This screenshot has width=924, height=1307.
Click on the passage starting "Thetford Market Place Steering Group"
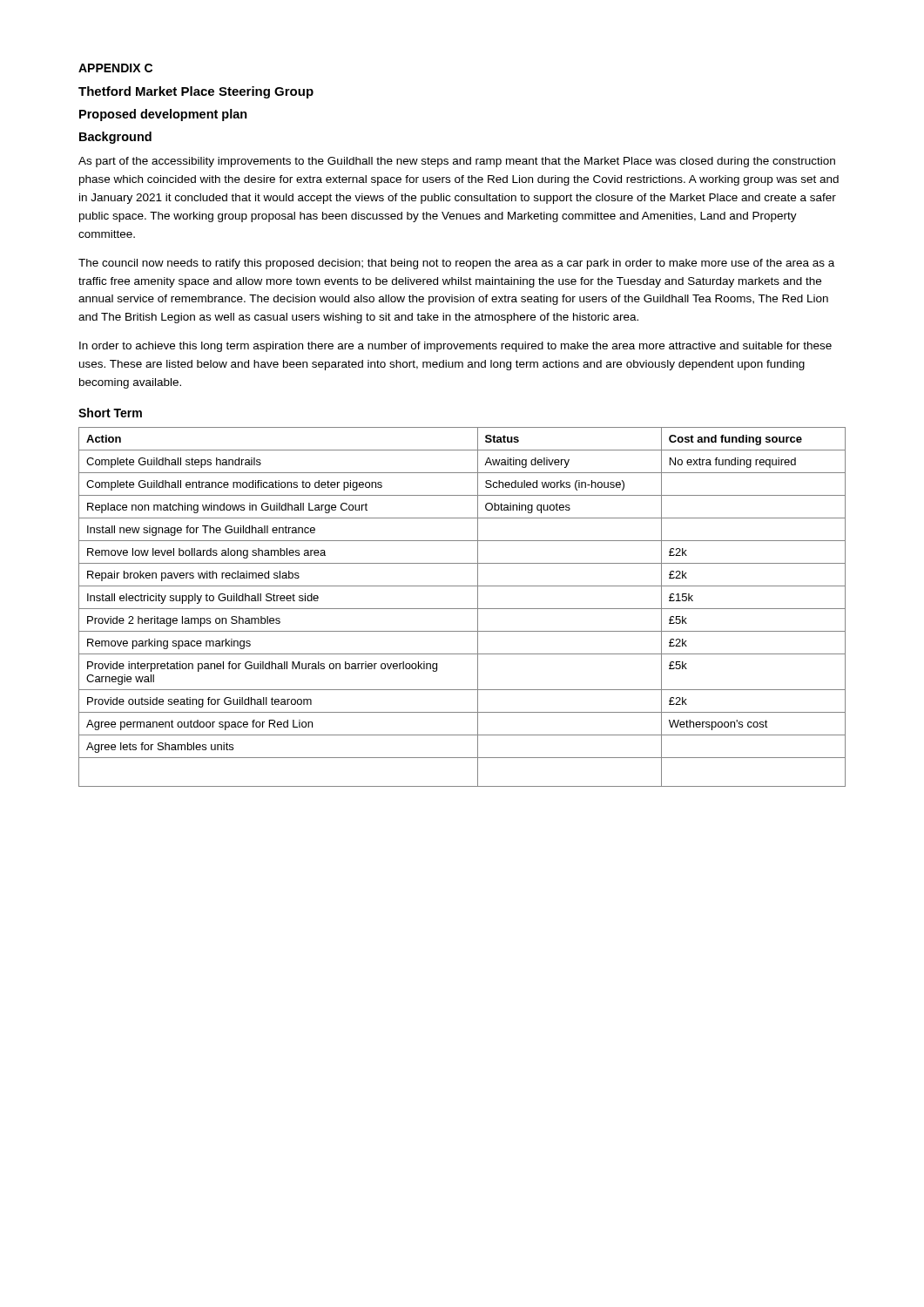(196, 91)
